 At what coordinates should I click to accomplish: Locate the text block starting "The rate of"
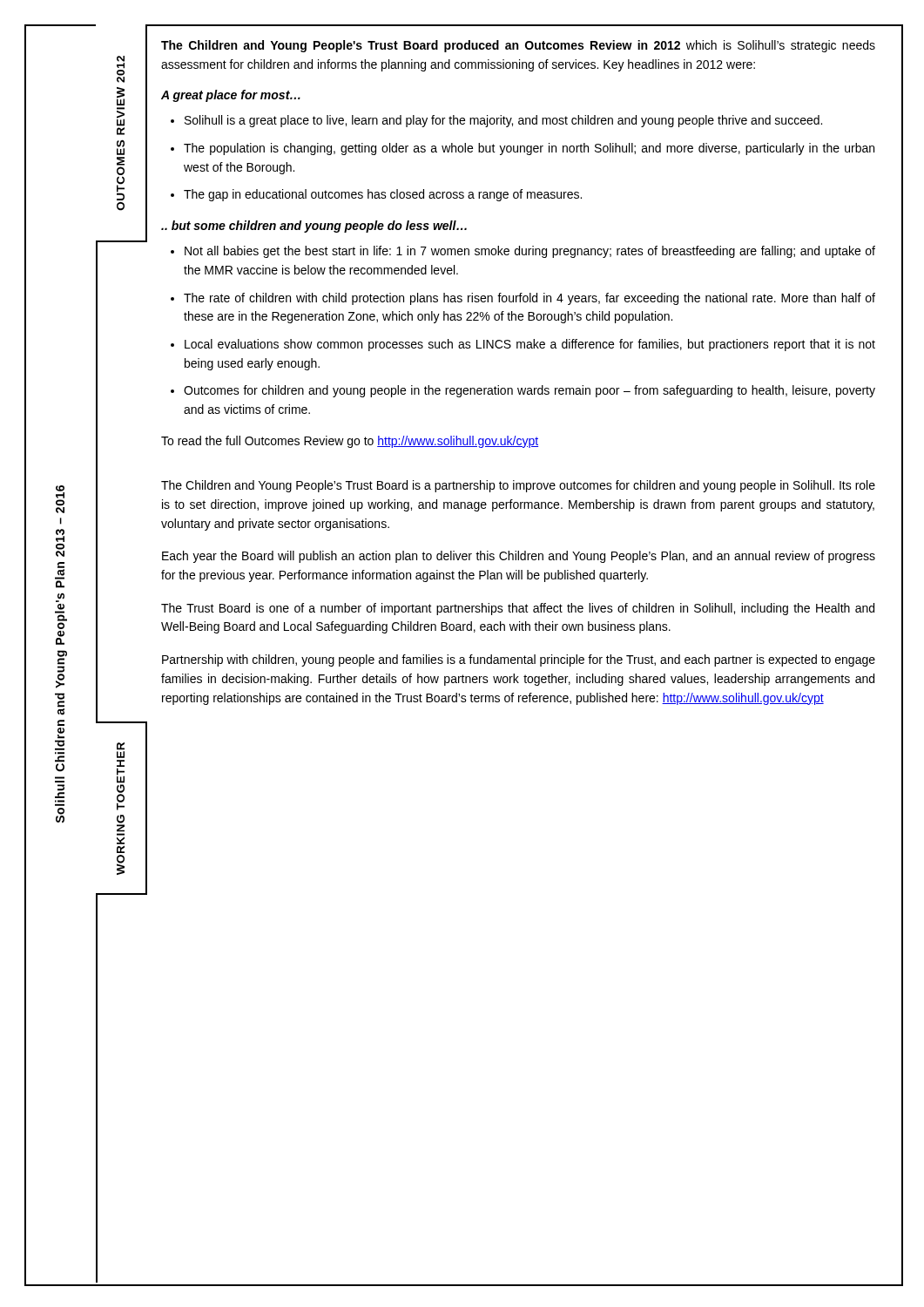529,307
